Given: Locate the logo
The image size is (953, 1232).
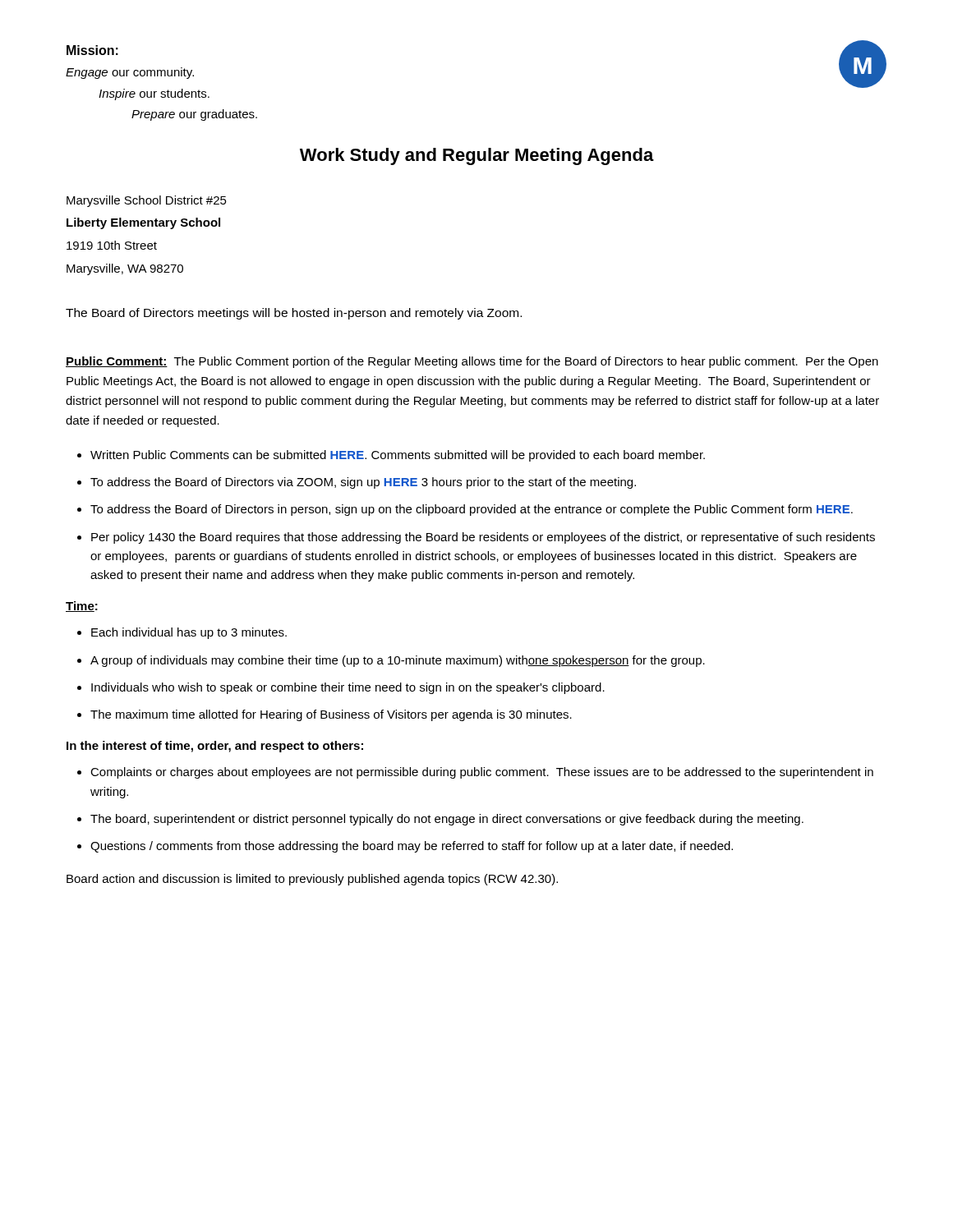Looking at the screenshot, I should [863, 64].
